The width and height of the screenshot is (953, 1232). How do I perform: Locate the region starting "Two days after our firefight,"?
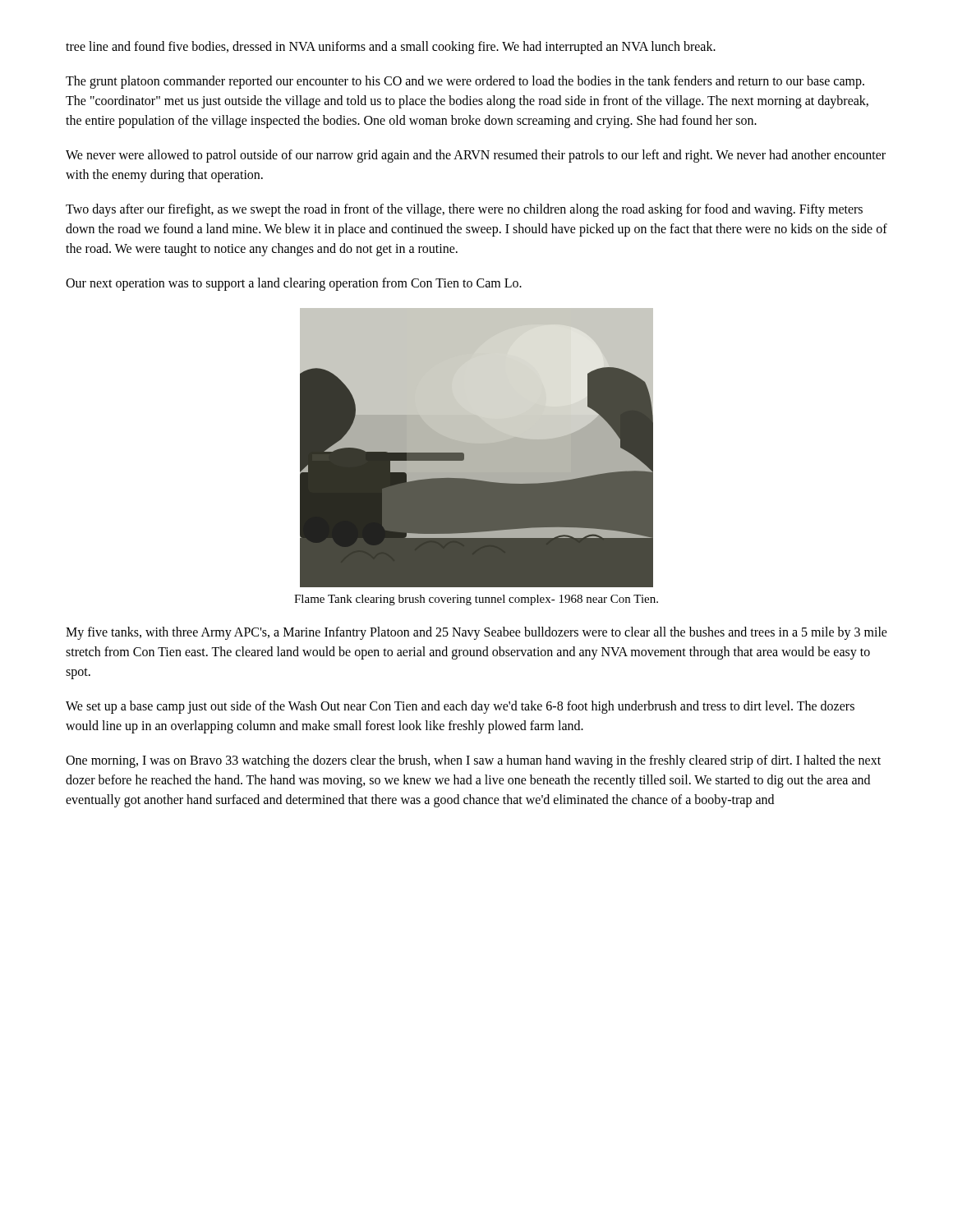coord(476,229)
